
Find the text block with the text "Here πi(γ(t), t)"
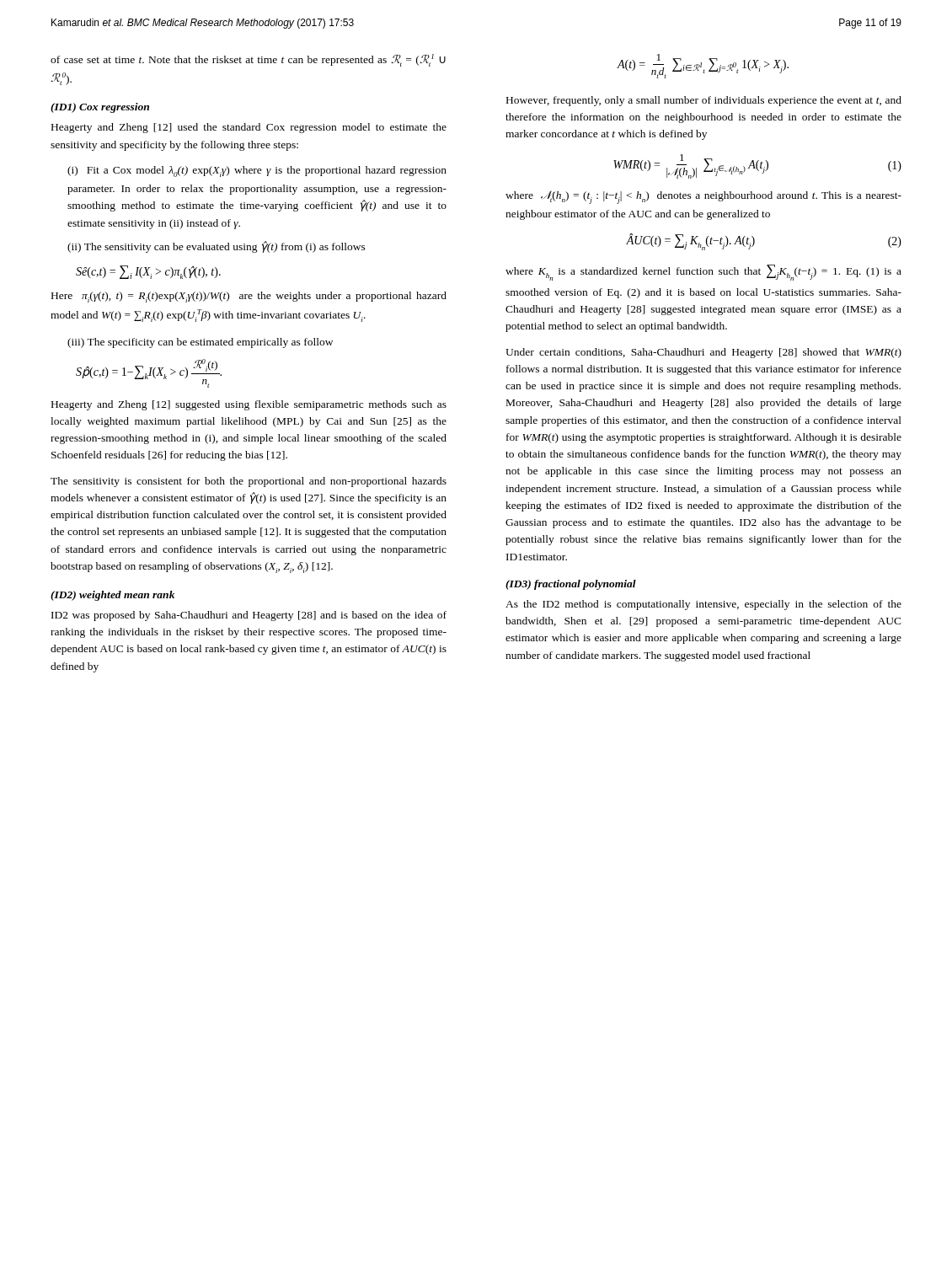pyautogui.click(x=249, y=306)
